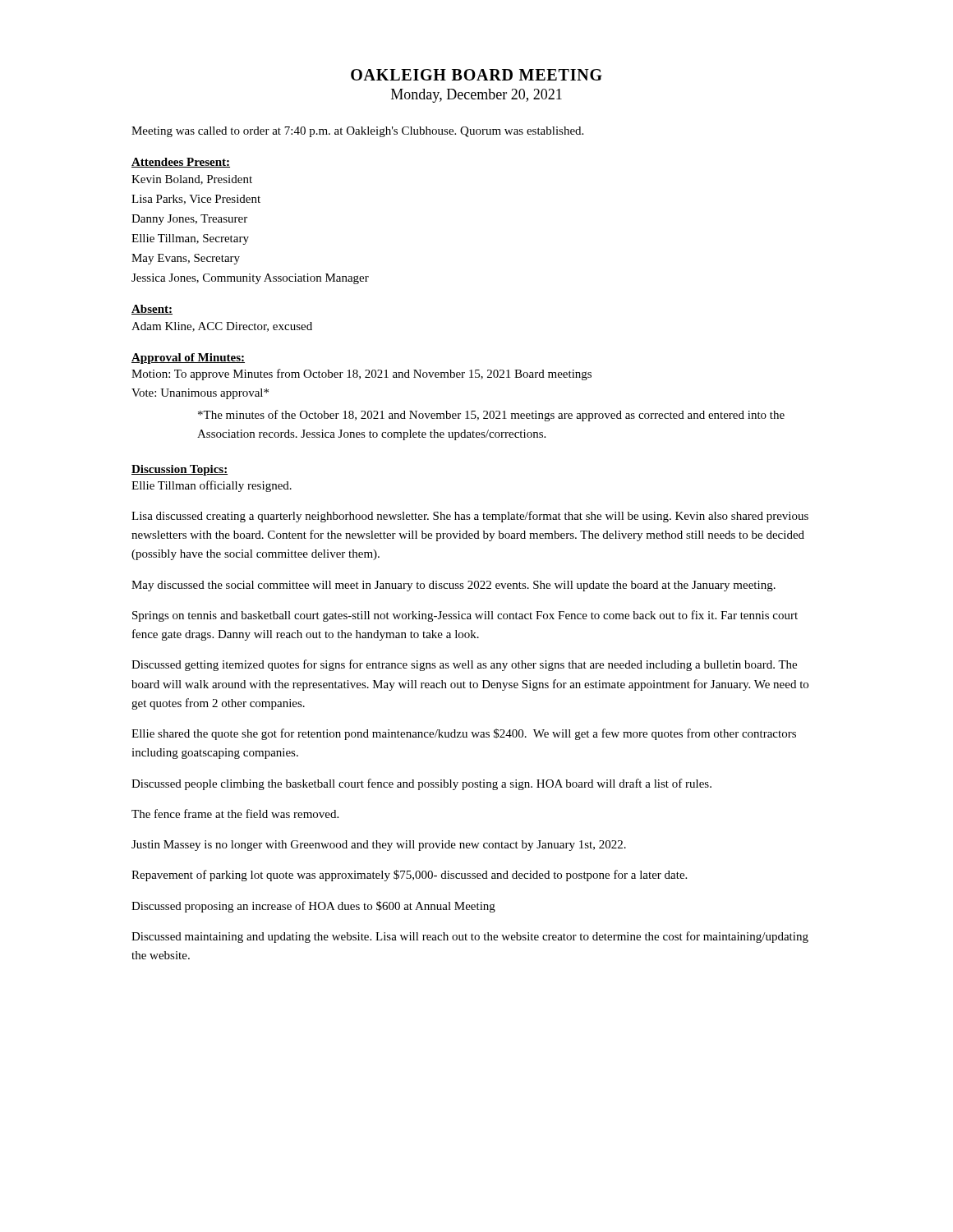Viewport: 953px width, 1232px height.
Task: Click on the section header containing "Discussion Topics:"
Action: (x=180, y=469)
